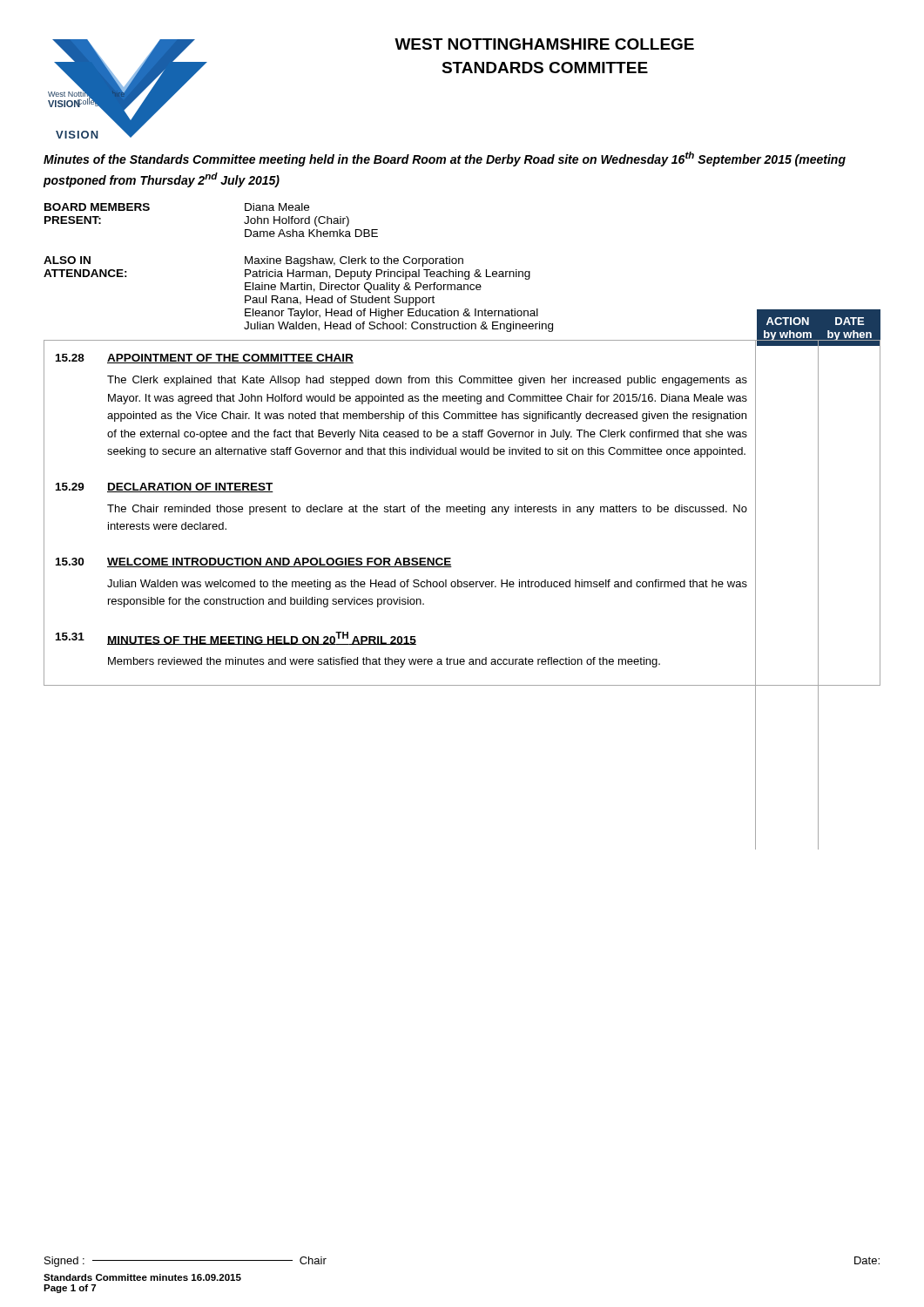Click where it says "15.28 APPOINTMENT OF THE COMMITTEE CHAIR"

204,358
